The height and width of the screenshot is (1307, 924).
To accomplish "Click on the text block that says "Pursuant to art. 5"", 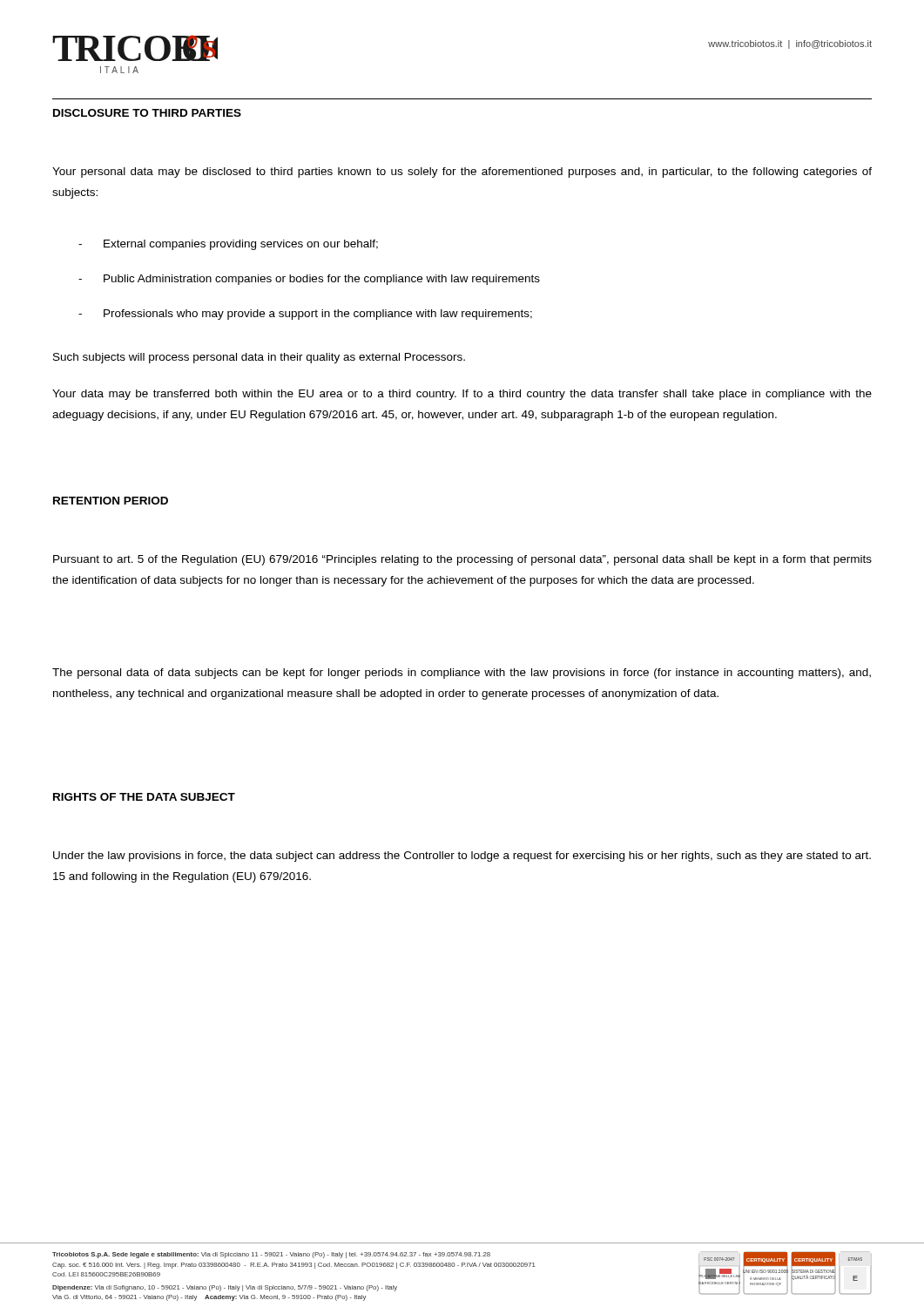I will [462, 570].
